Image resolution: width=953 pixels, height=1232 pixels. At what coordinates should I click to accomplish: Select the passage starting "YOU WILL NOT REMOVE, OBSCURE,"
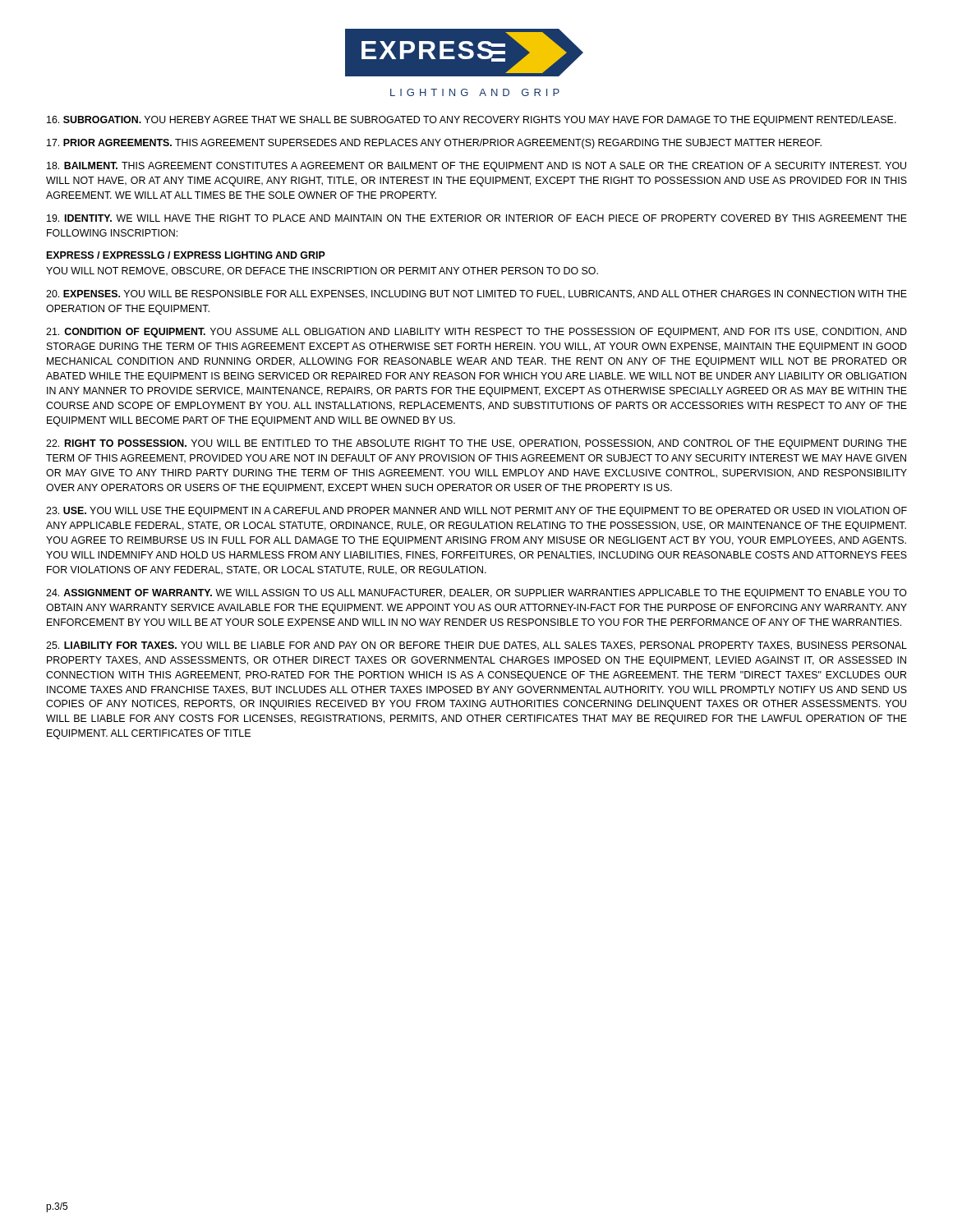coord(322,271)
